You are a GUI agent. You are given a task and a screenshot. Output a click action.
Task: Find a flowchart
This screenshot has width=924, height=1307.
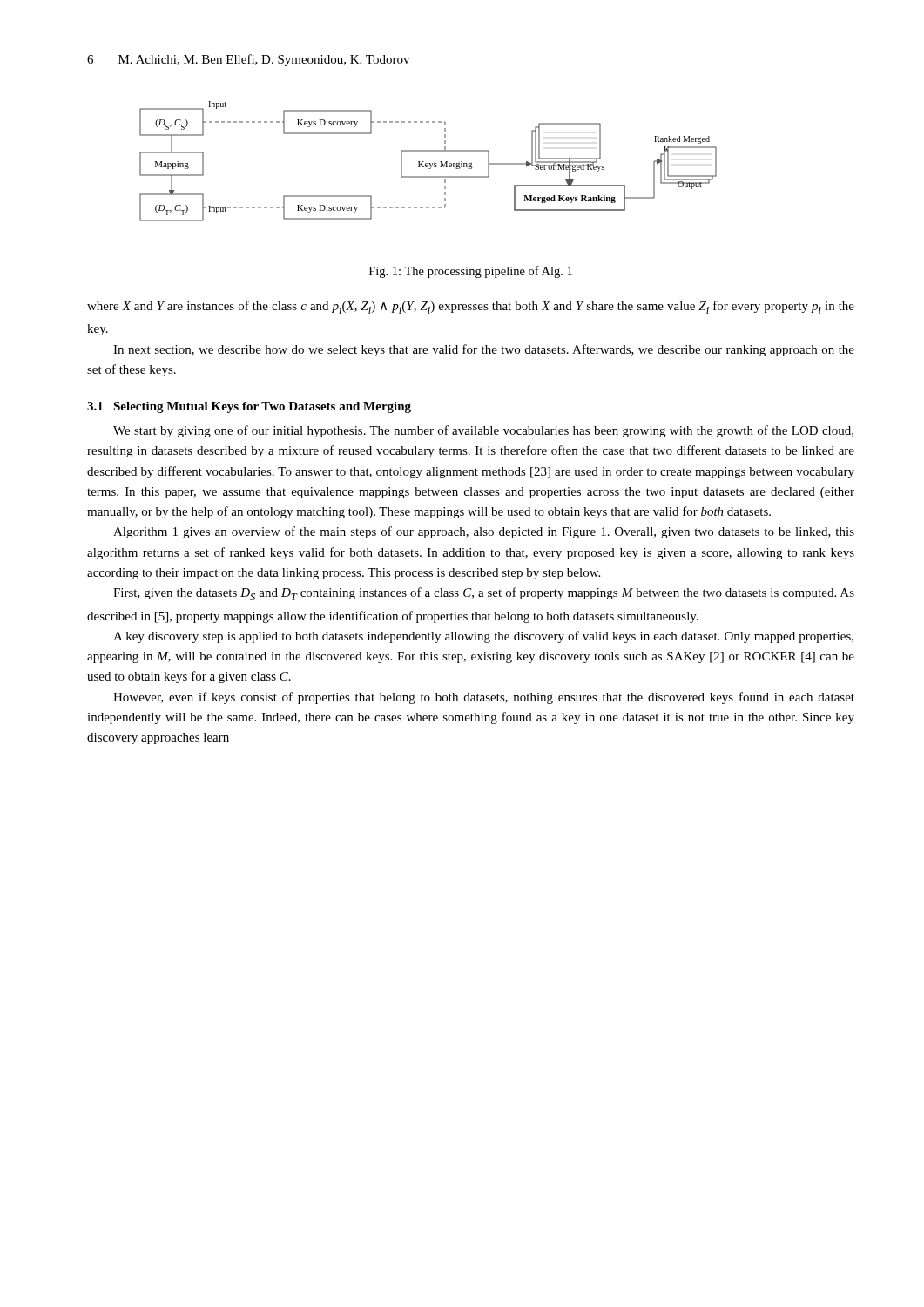(471, 172)
